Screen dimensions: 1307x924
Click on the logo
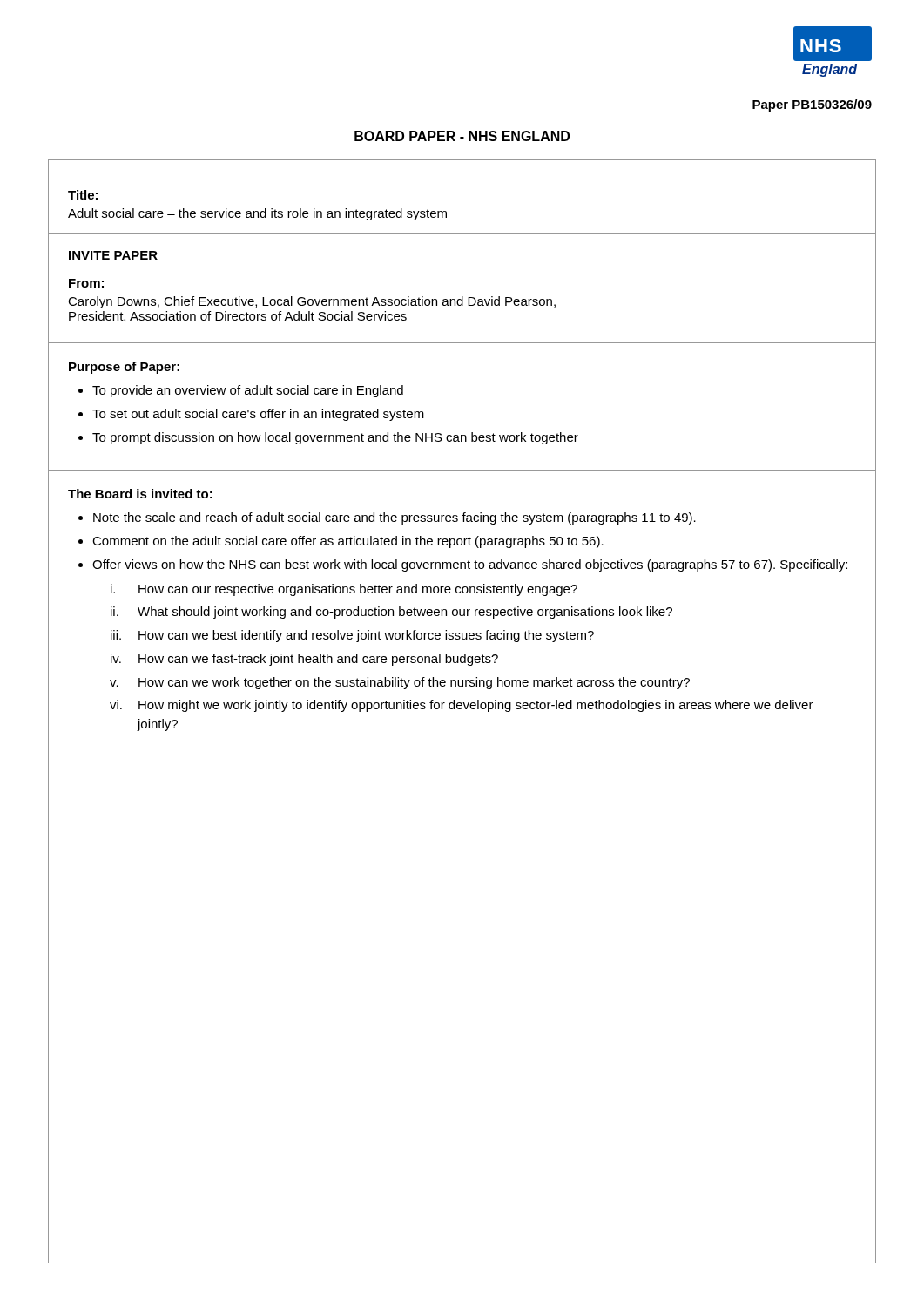click(x=833, y=54)
